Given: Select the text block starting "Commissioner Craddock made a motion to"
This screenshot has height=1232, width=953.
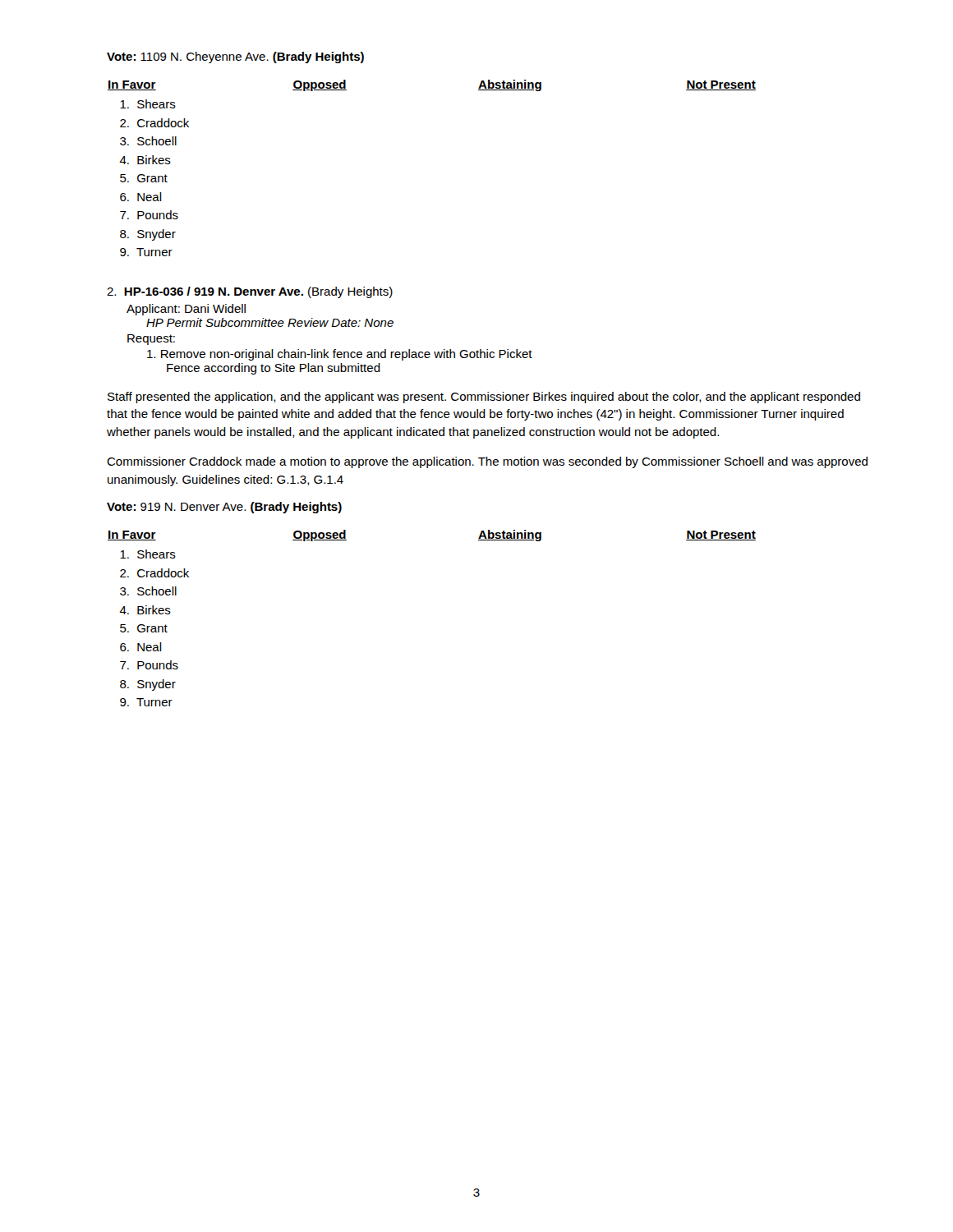Looking at the screenshot, I should (x=488, y=470).
